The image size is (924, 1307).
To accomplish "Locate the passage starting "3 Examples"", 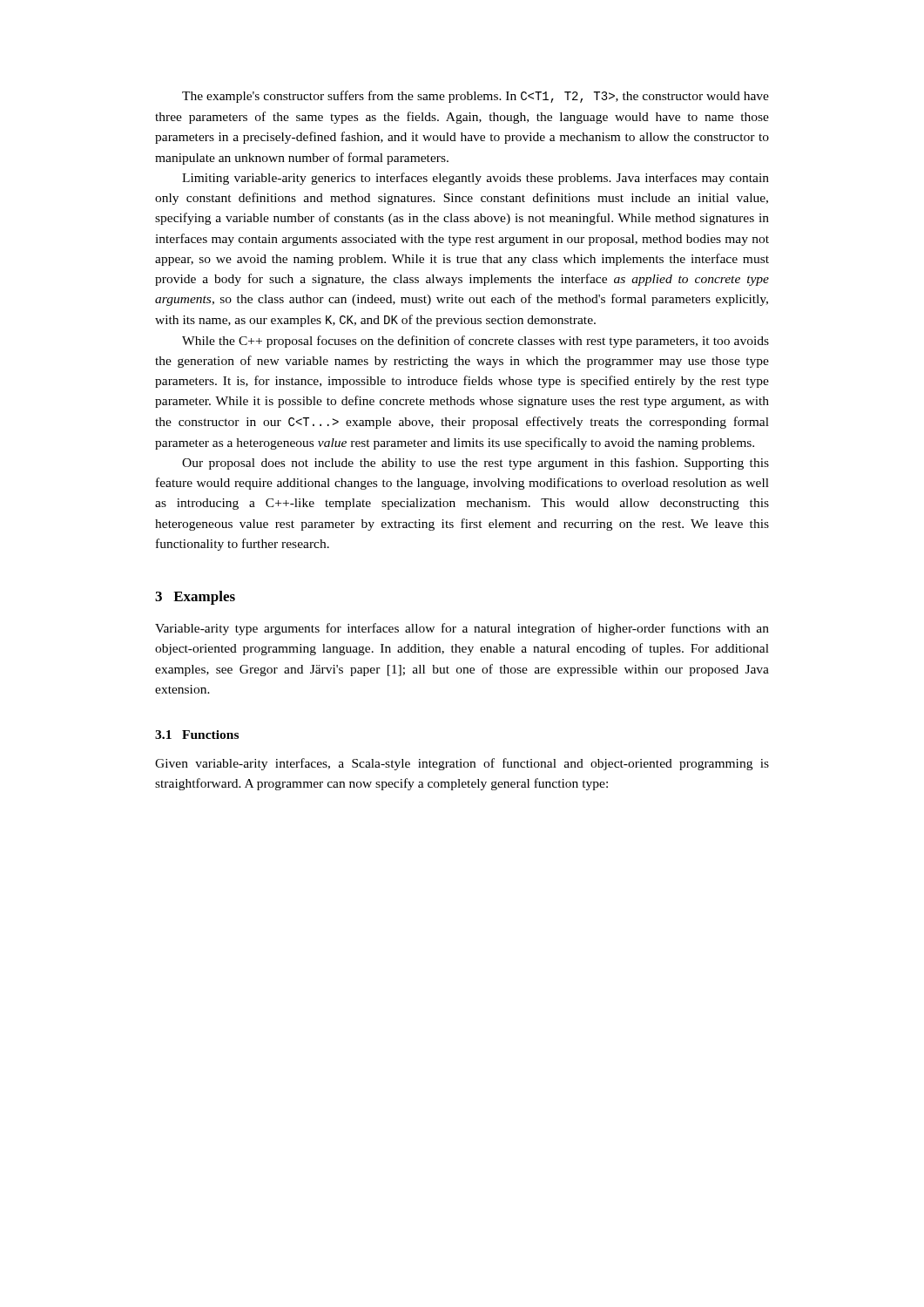I will point(195,596).
